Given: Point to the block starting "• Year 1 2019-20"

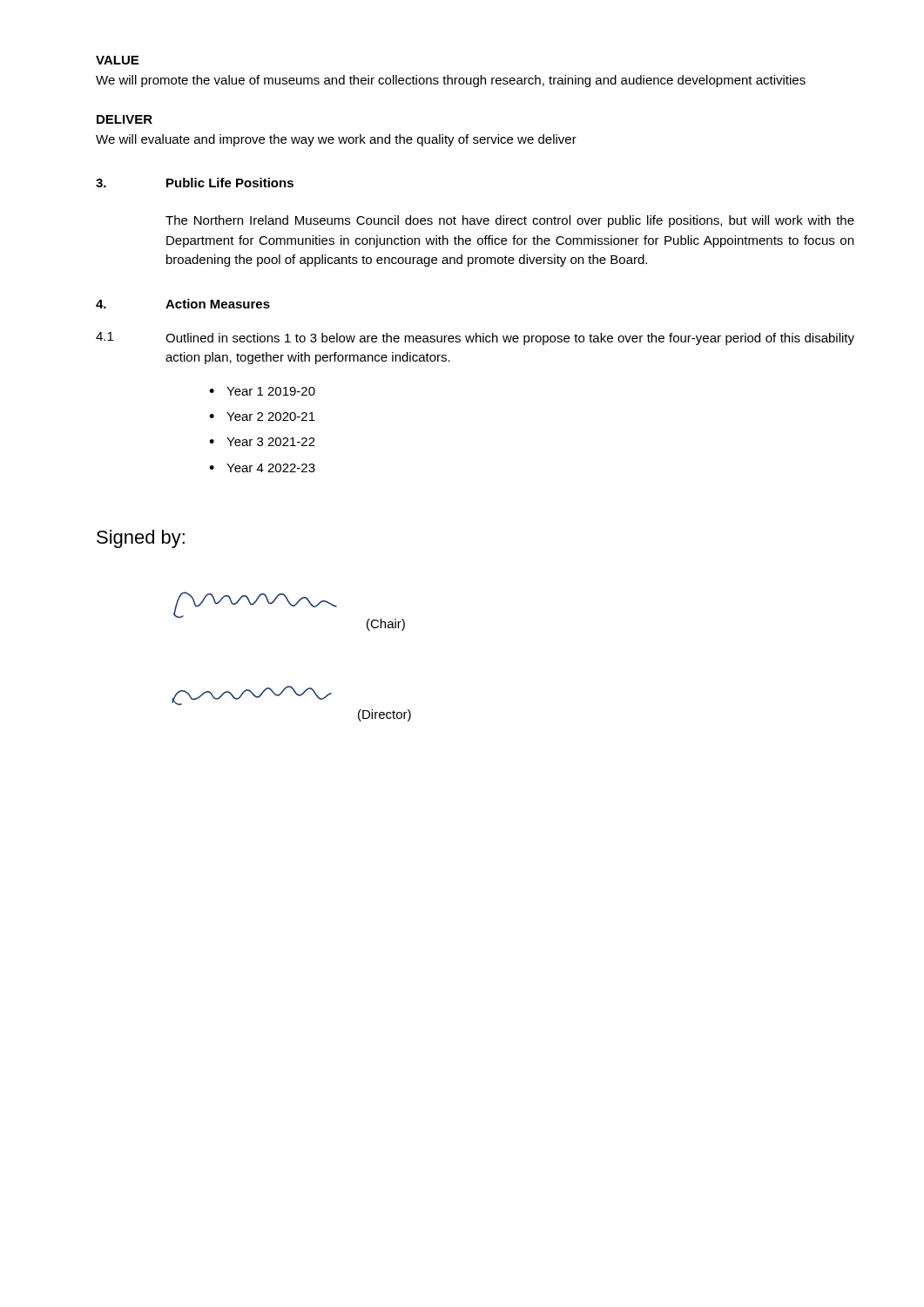Looking at the screenshot, I should [x=262, y=391].
